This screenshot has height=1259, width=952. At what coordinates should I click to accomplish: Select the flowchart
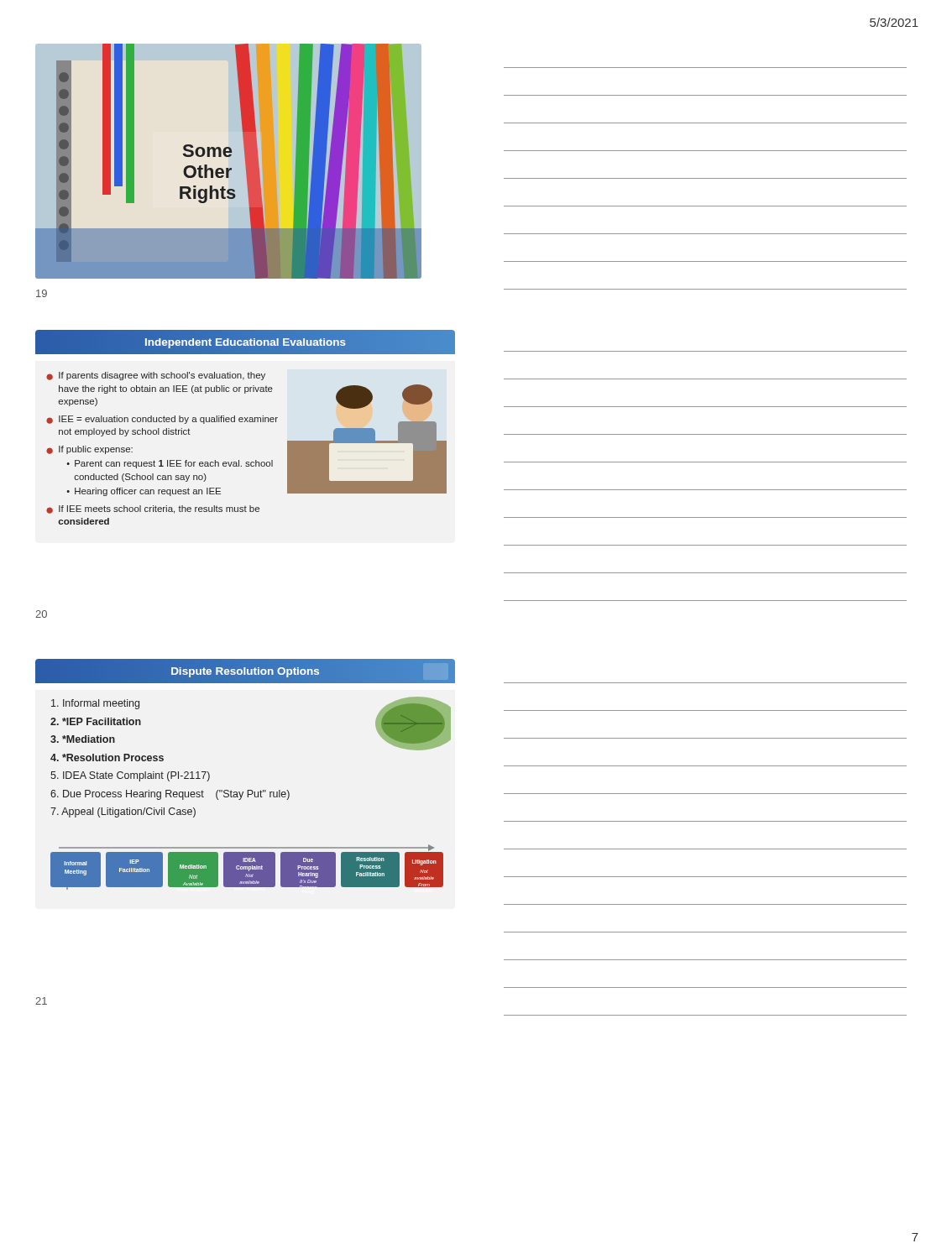tap(246, 860)
